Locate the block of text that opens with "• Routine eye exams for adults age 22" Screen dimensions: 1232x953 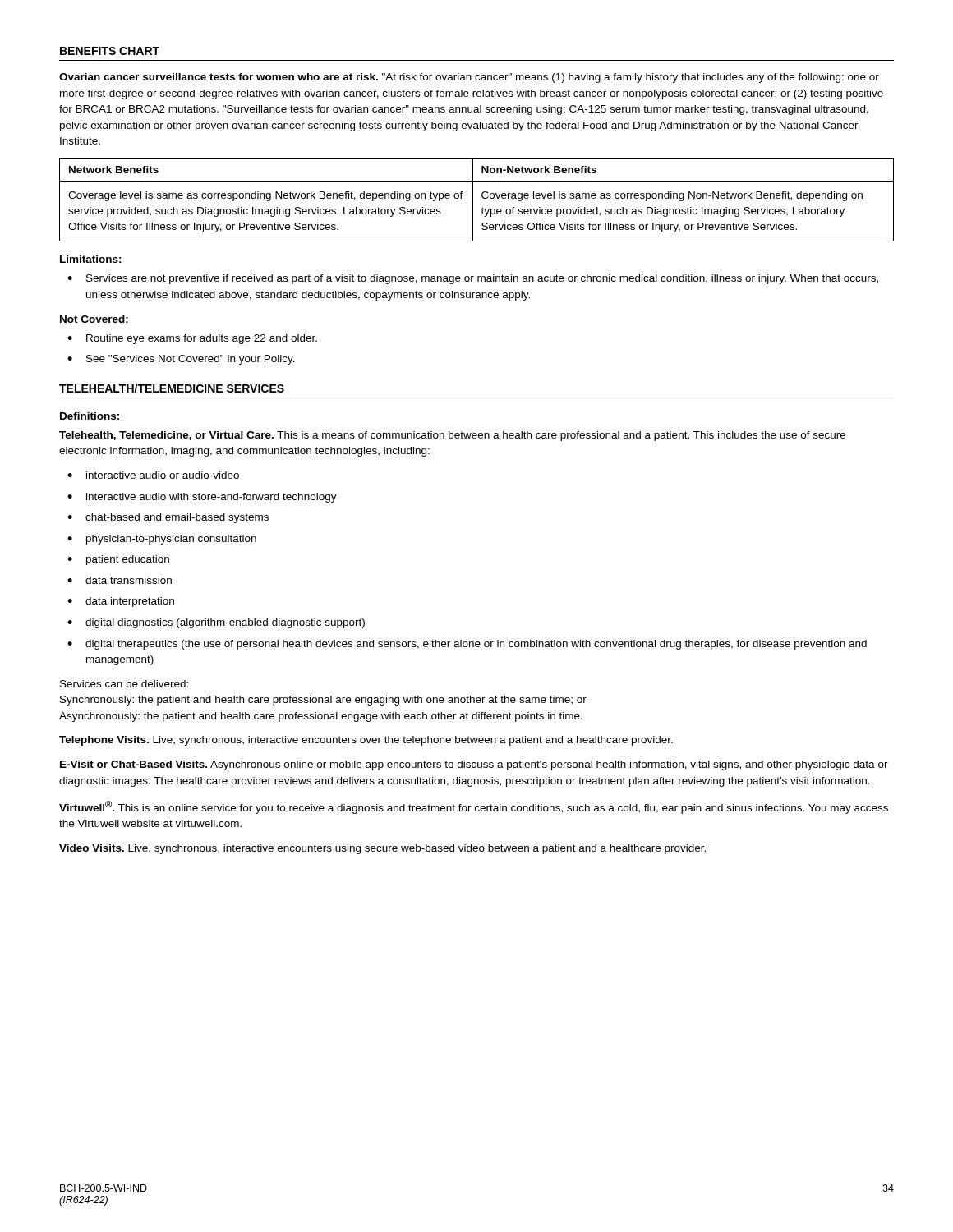pos(192,339)
